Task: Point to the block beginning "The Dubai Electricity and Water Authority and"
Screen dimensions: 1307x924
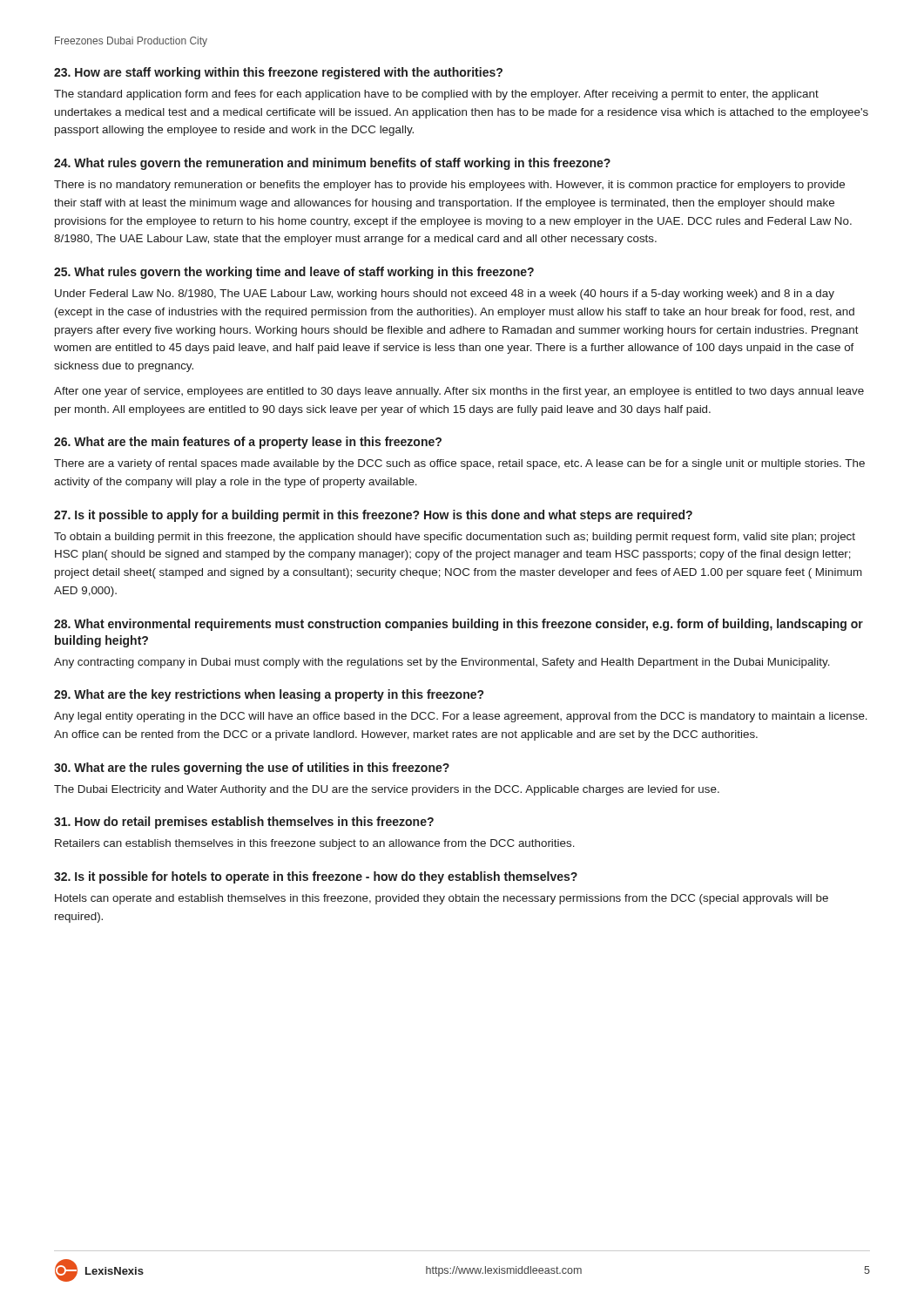Action: [x=387, y=789]
